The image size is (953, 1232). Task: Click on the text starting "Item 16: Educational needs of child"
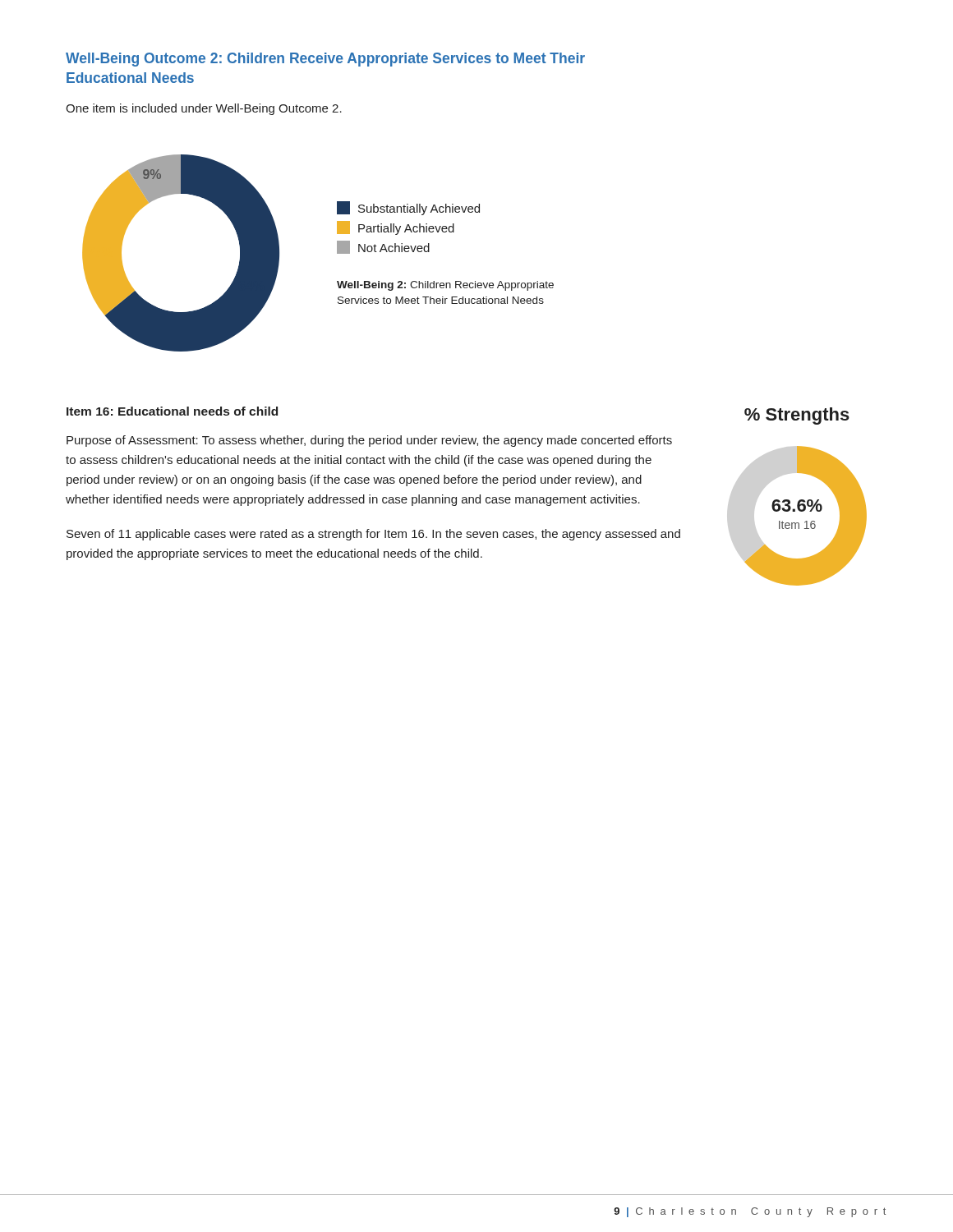click(x=172, y=411)
